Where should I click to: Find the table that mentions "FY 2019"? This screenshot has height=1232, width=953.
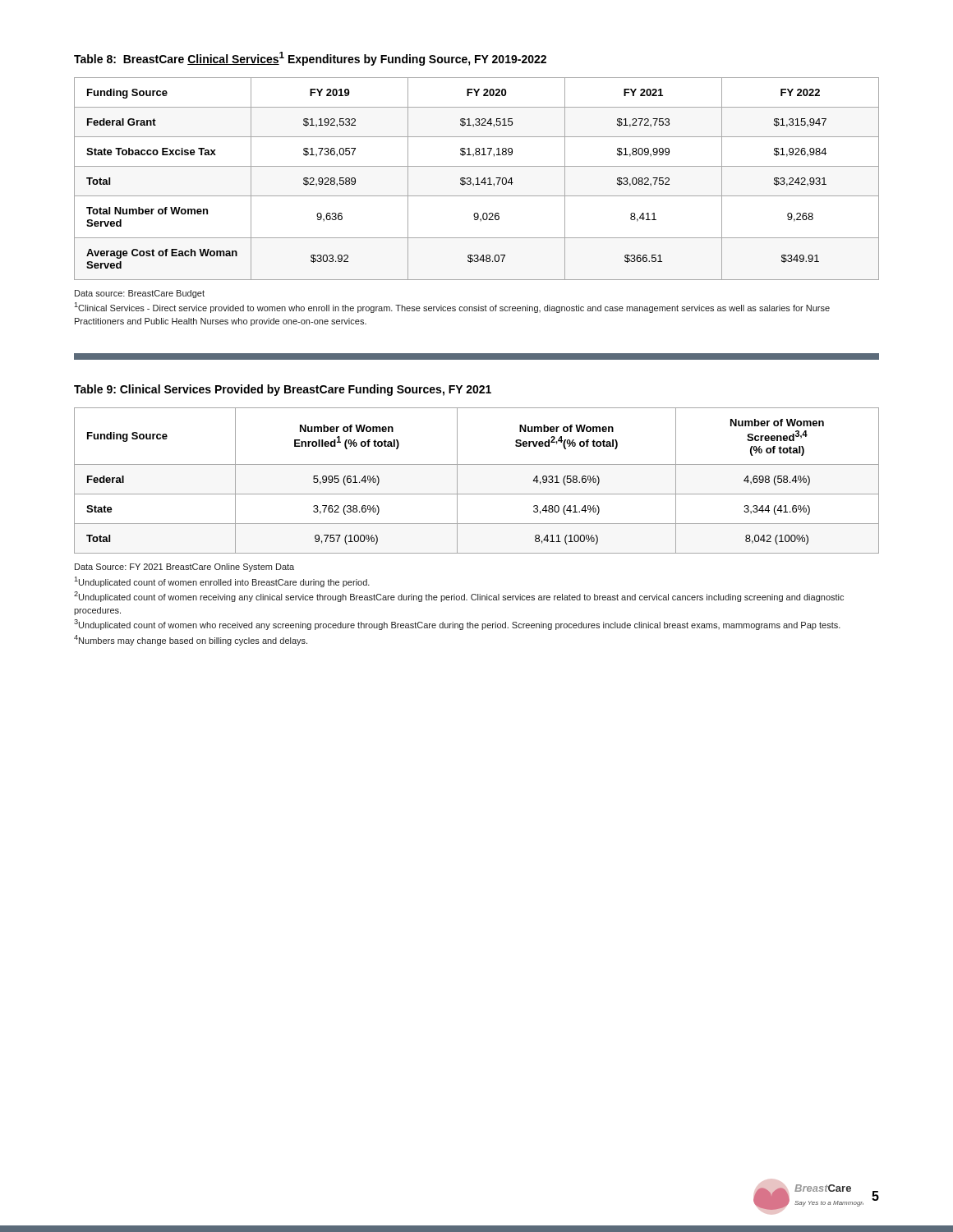point(476,178)
